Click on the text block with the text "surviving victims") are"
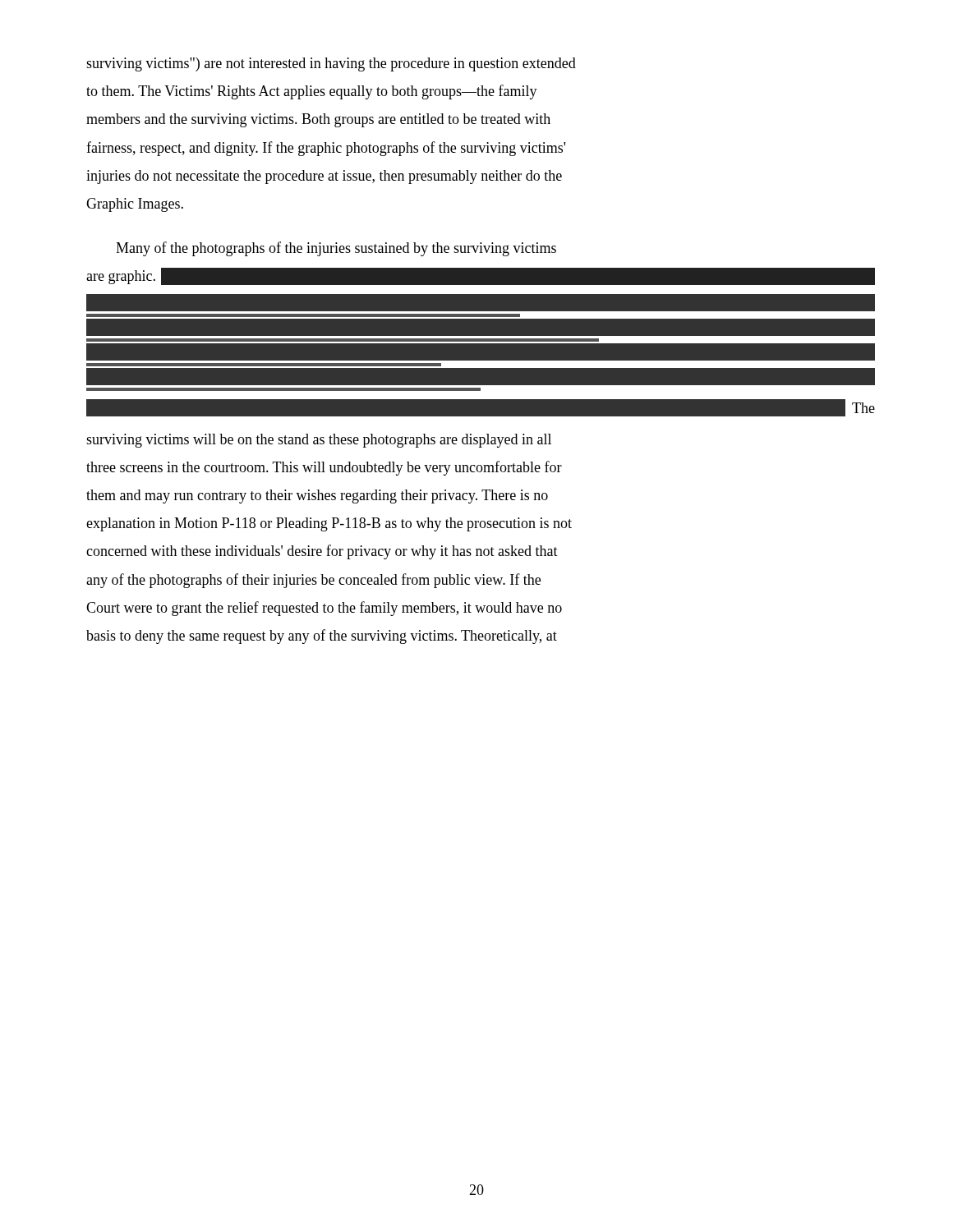Screen dimensions: 1232x953 [x=481, y=134]
